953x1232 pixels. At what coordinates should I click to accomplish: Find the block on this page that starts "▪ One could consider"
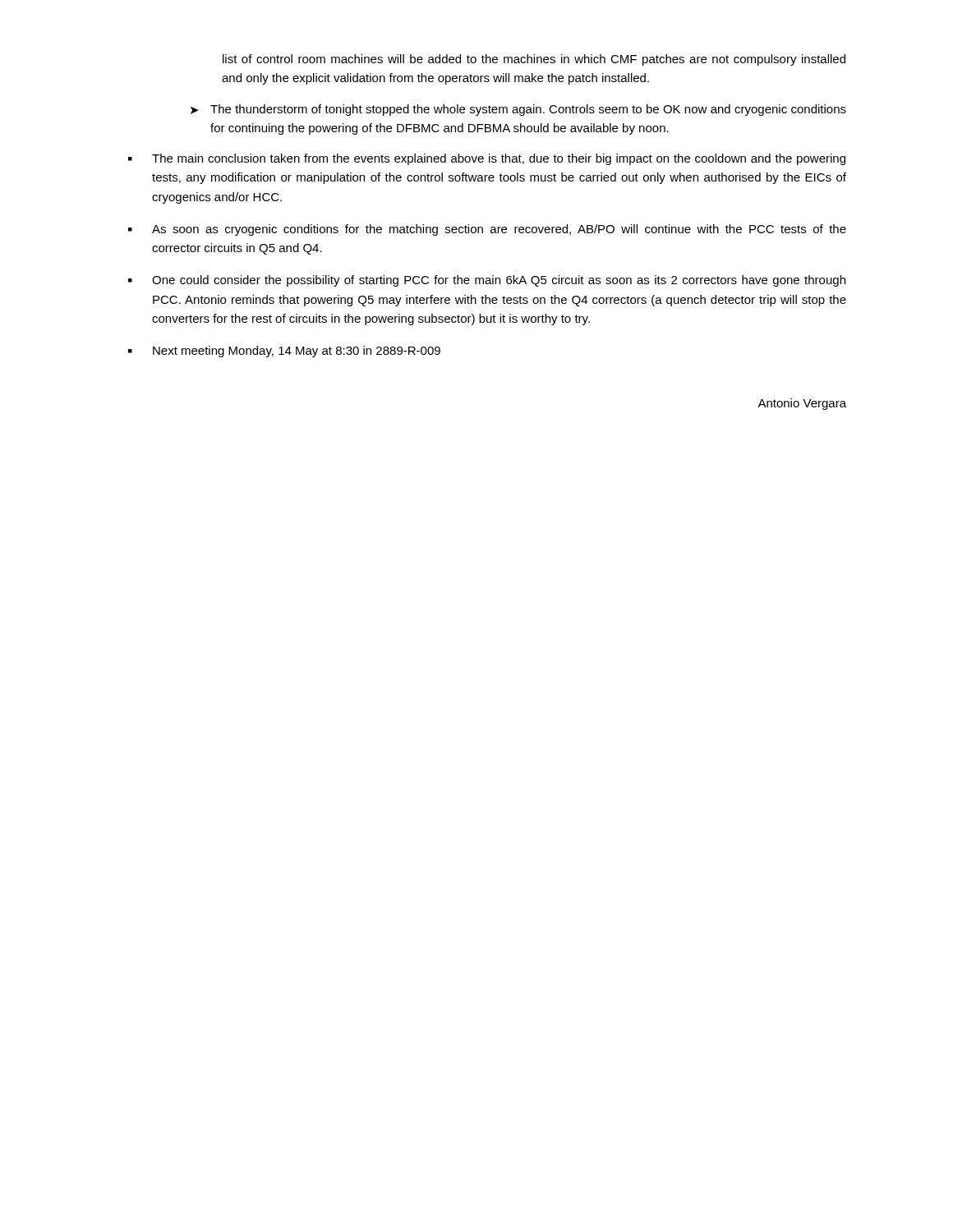(485, 299)
